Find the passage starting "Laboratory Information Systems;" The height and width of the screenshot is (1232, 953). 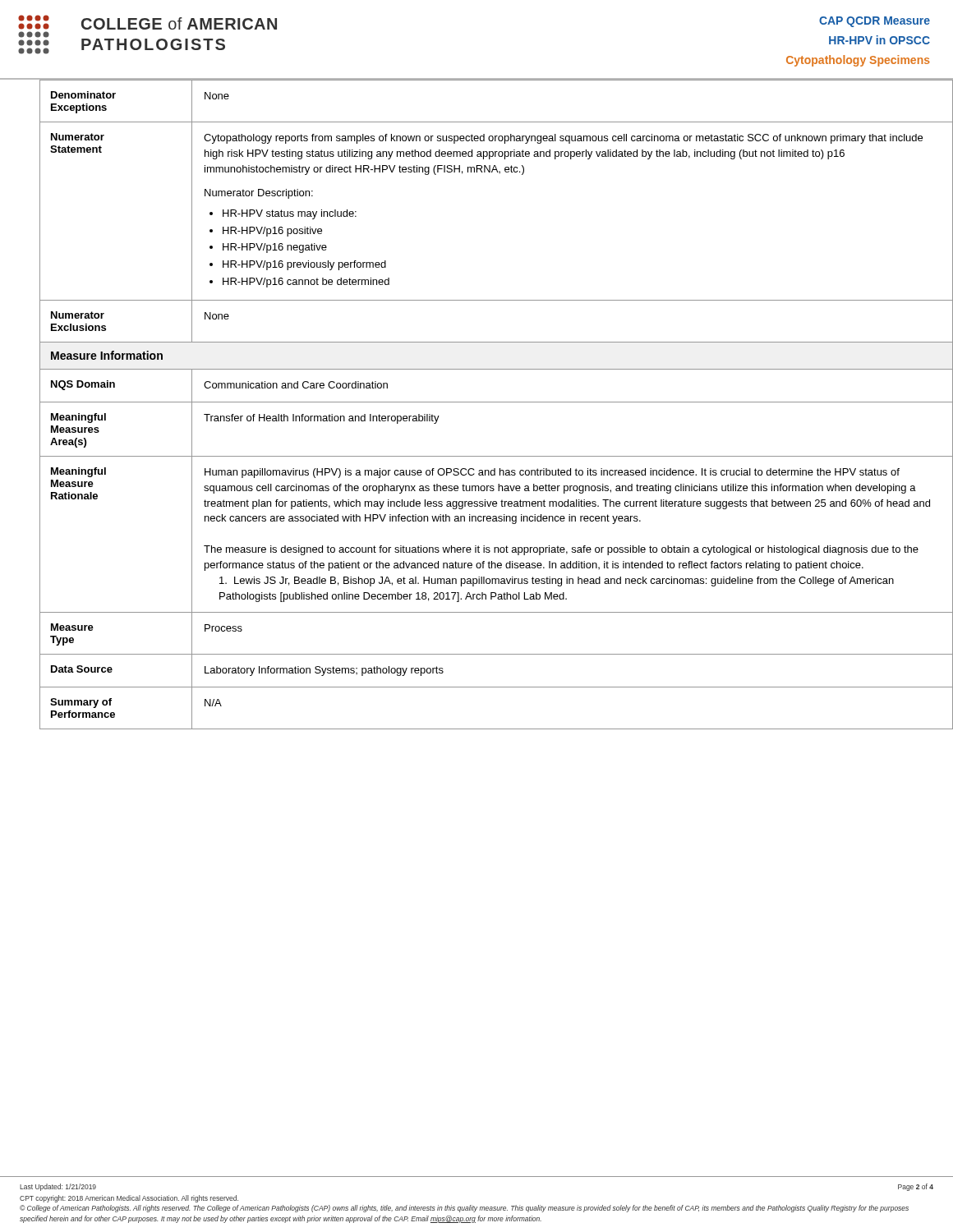(324, 670)
